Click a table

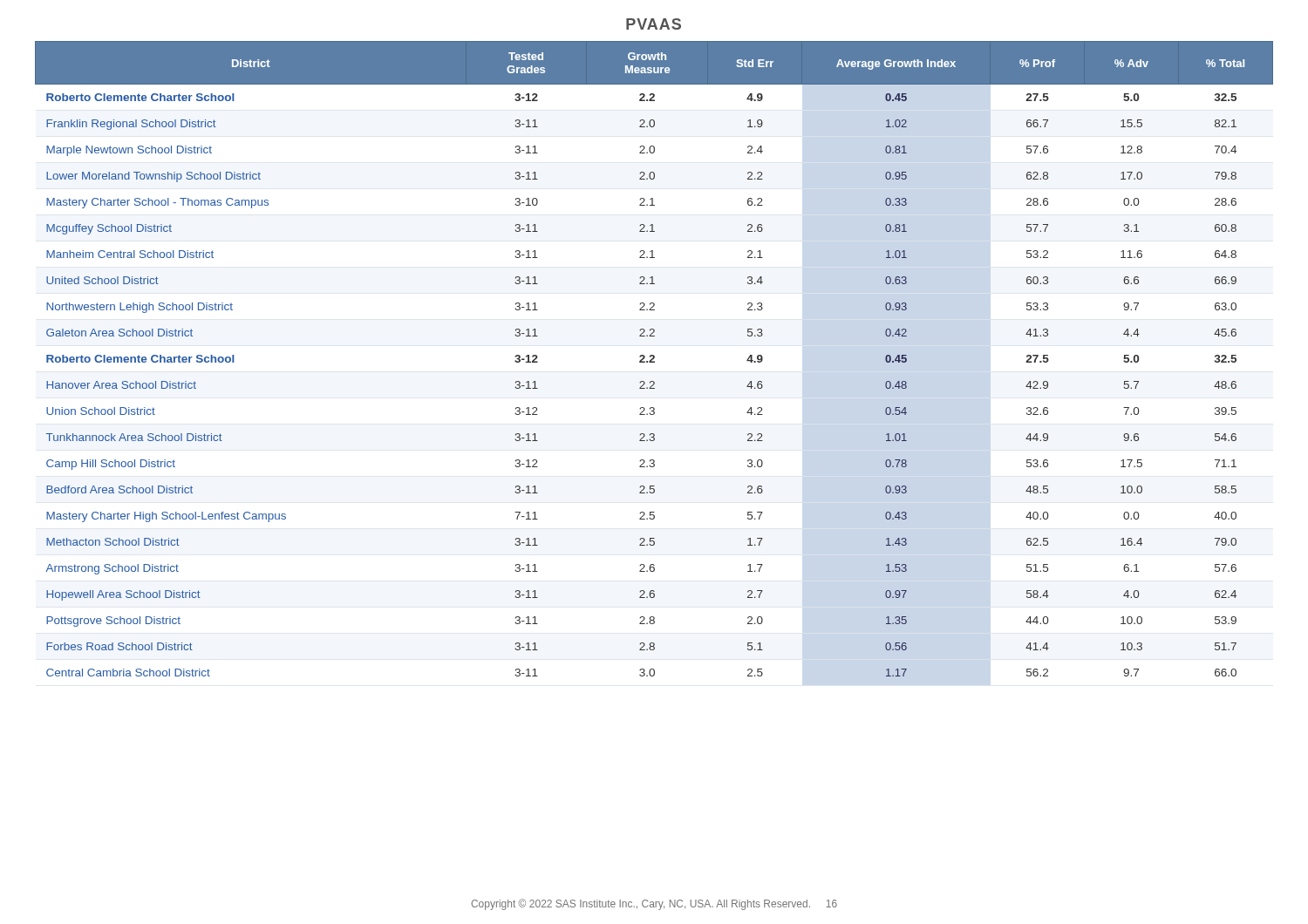(654, 364)
